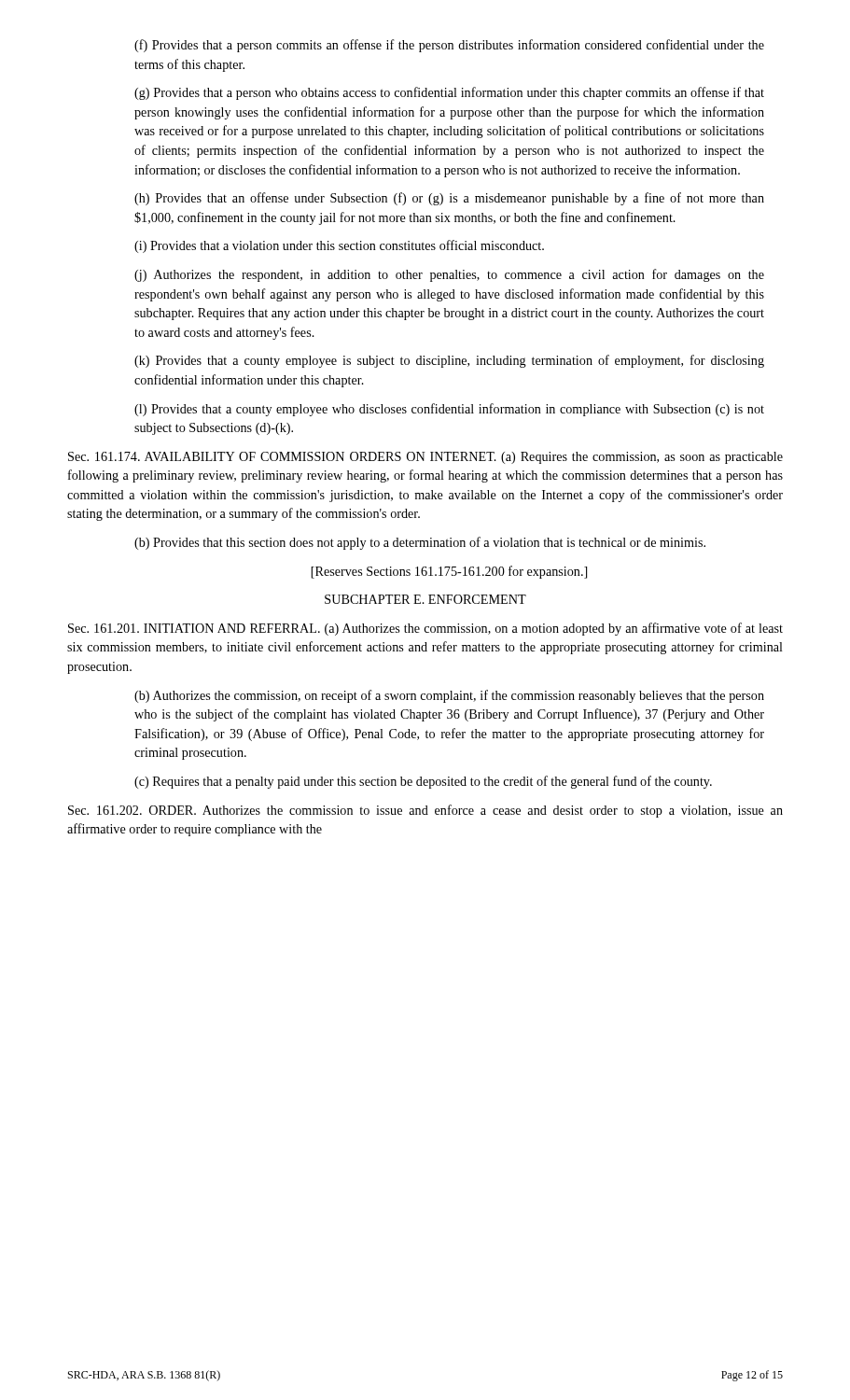Image resolution: width=850 pixels, height=1400 pixels.
Task: Navigate to the element starting "(f) Provides that a person commits an offense"
Action: (449, 55)
